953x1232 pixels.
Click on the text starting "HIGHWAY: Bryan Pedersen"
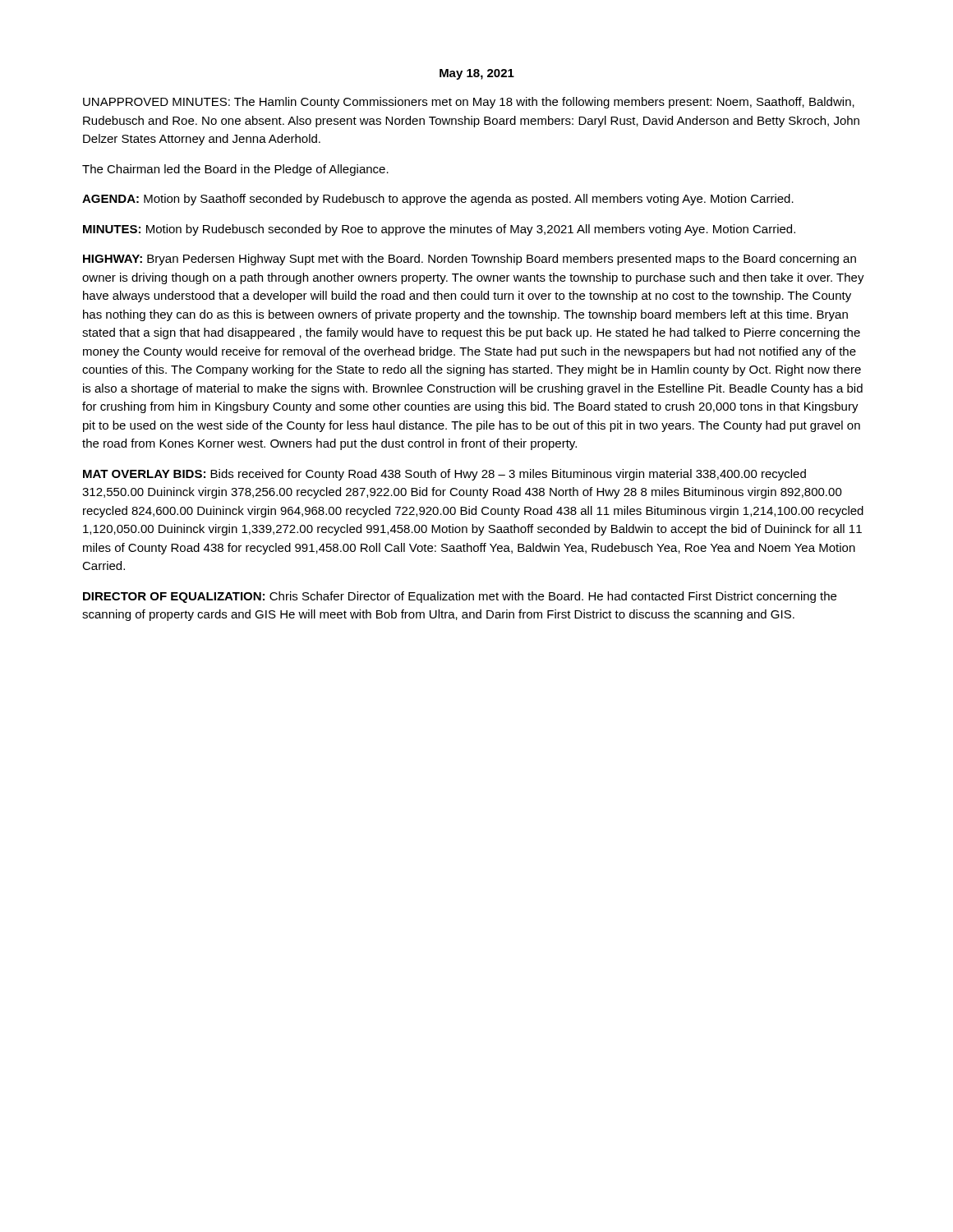pyautogui.click(x=473, y=351)
